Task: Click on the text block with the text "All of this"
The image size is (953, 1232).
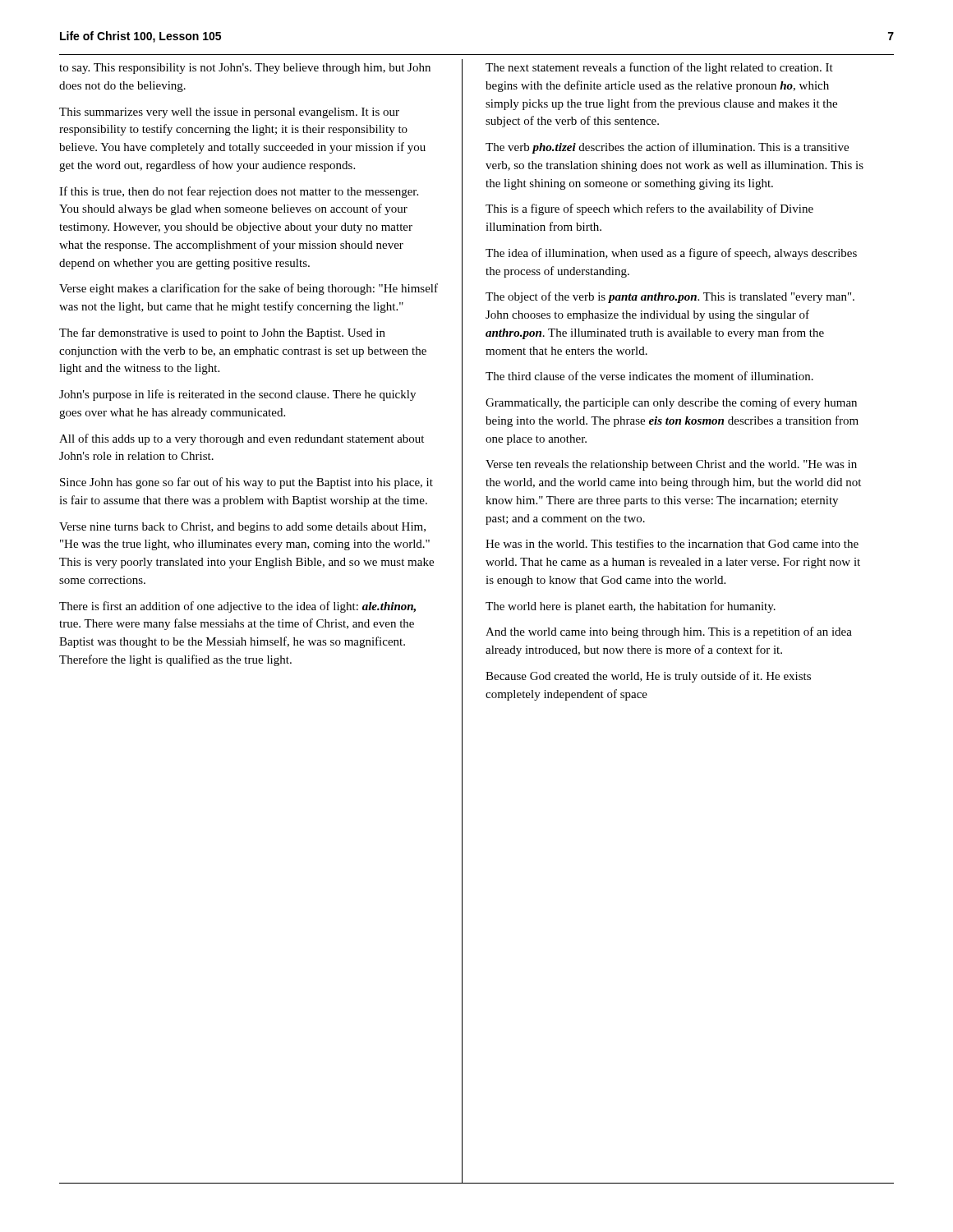Action: coord(249,448)
